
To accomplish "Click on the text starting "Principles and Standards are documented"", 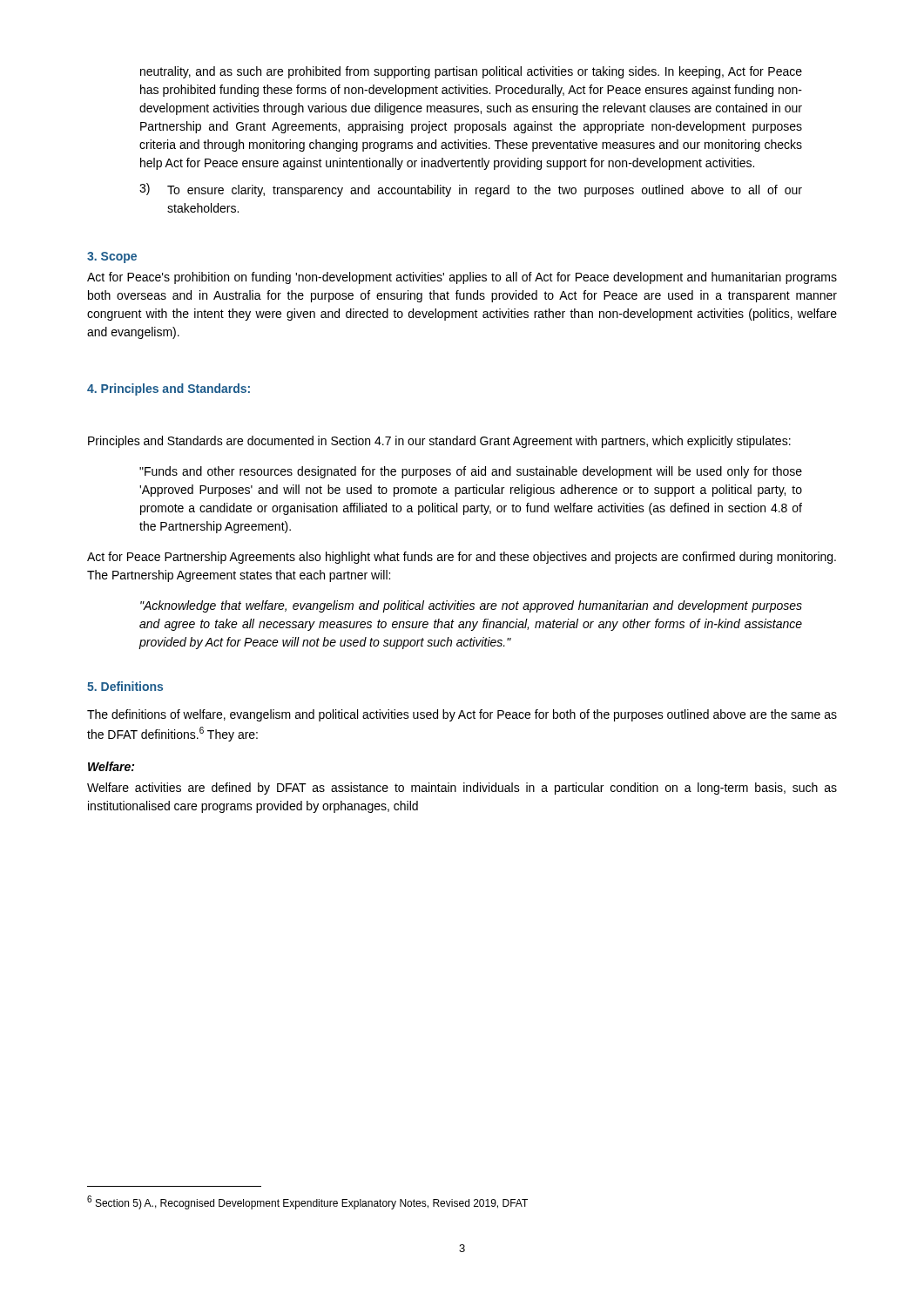I will (462, 441).
